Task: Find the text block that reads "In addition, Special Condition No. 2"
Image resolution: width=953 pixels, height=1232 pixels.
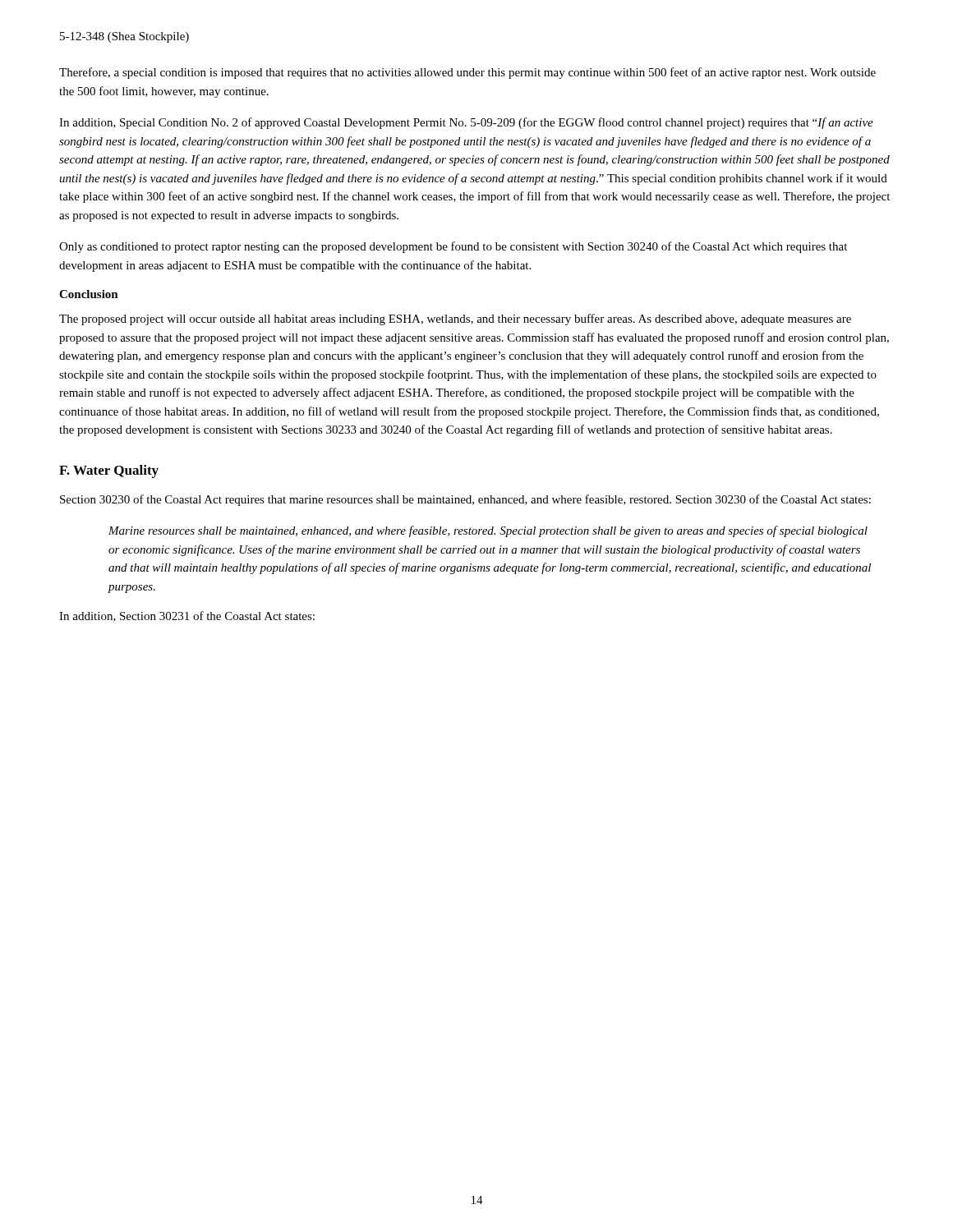Action: click(475, 169)
